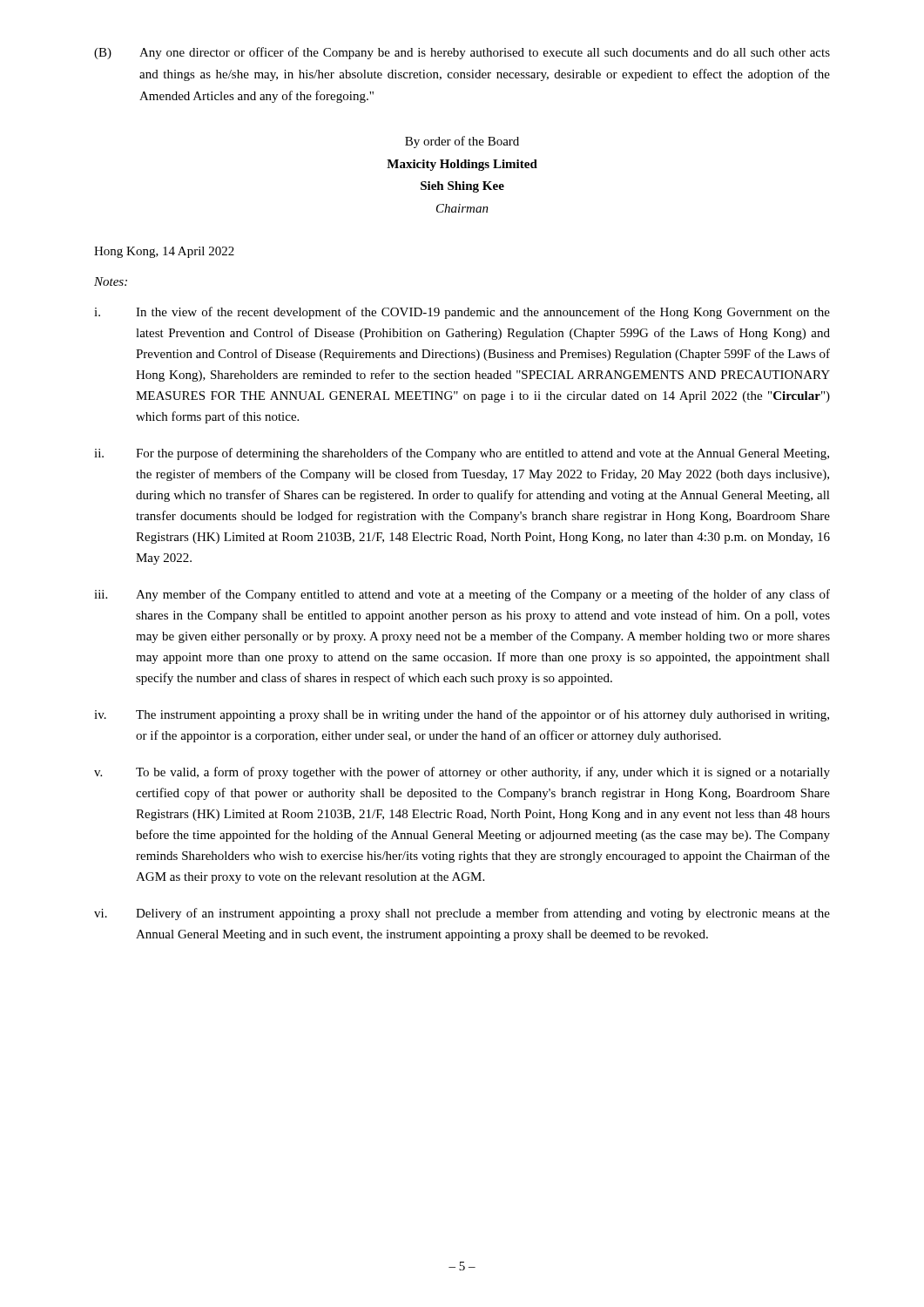Point to the block beginning "iv. The instrument appointing a"
Screen dimensions: 1307x924
tap(462, 725)
